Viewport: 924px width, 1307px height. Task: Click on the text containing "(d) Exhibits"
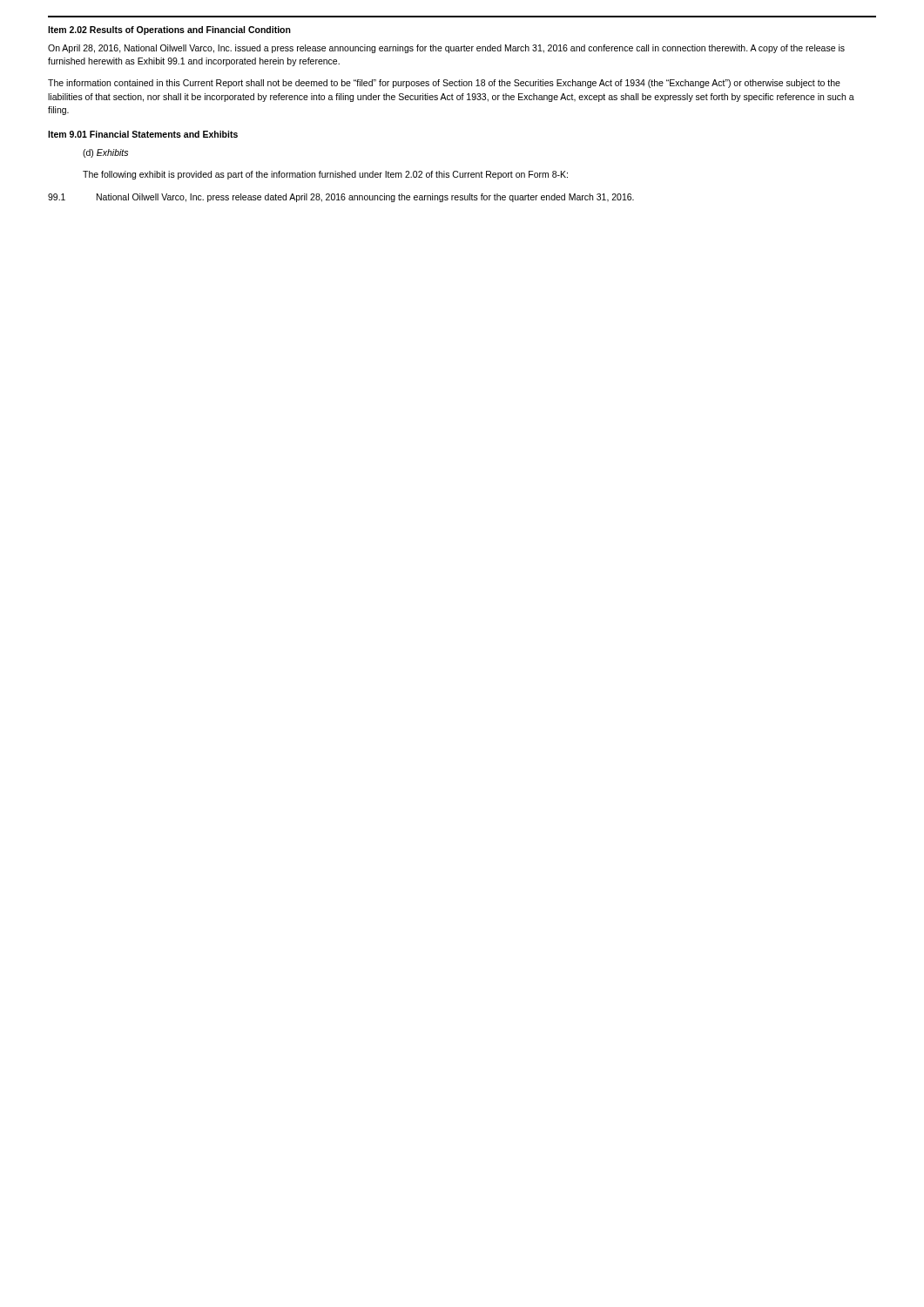[x=106, y=153]
